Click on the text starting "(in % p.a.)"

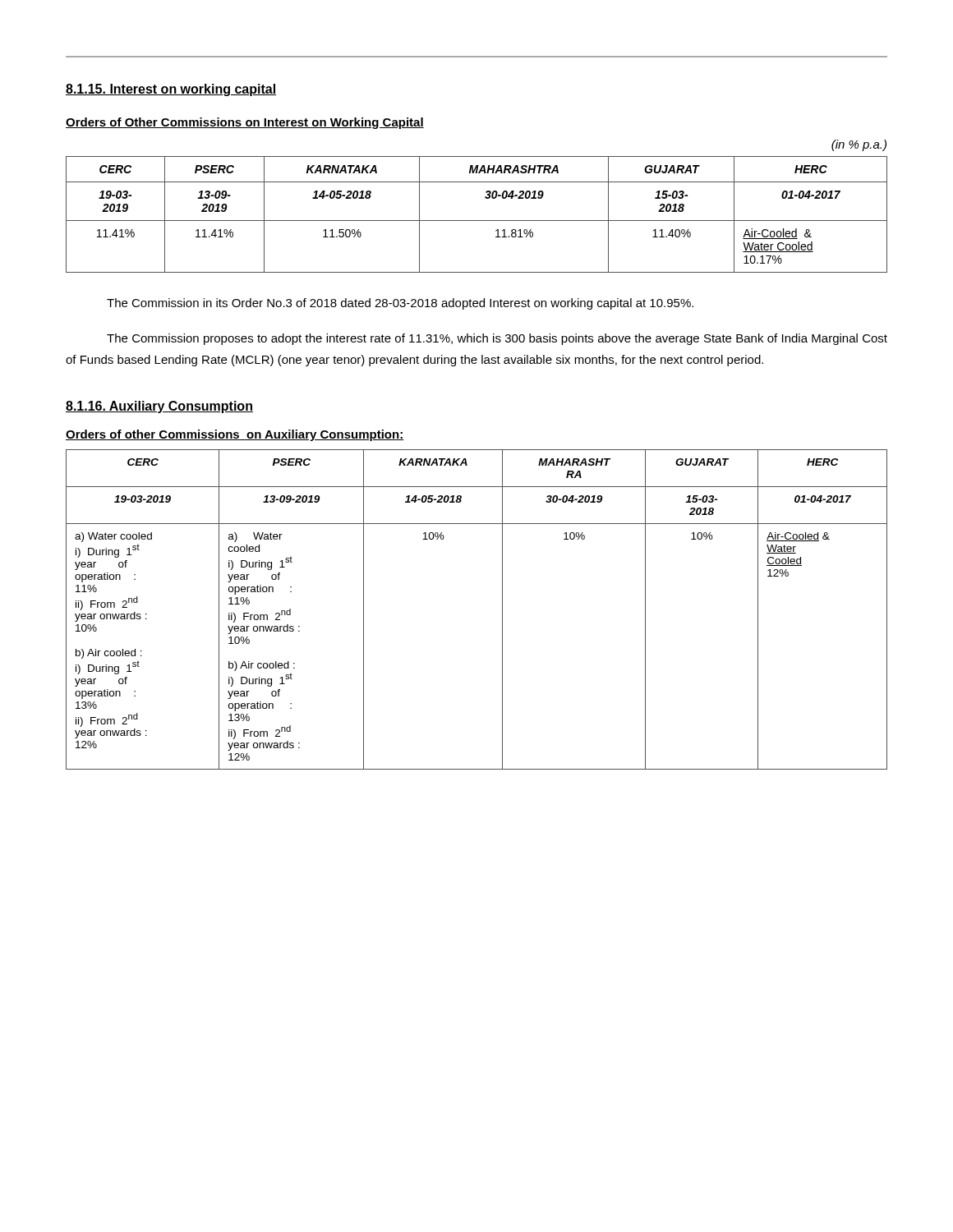859,144
